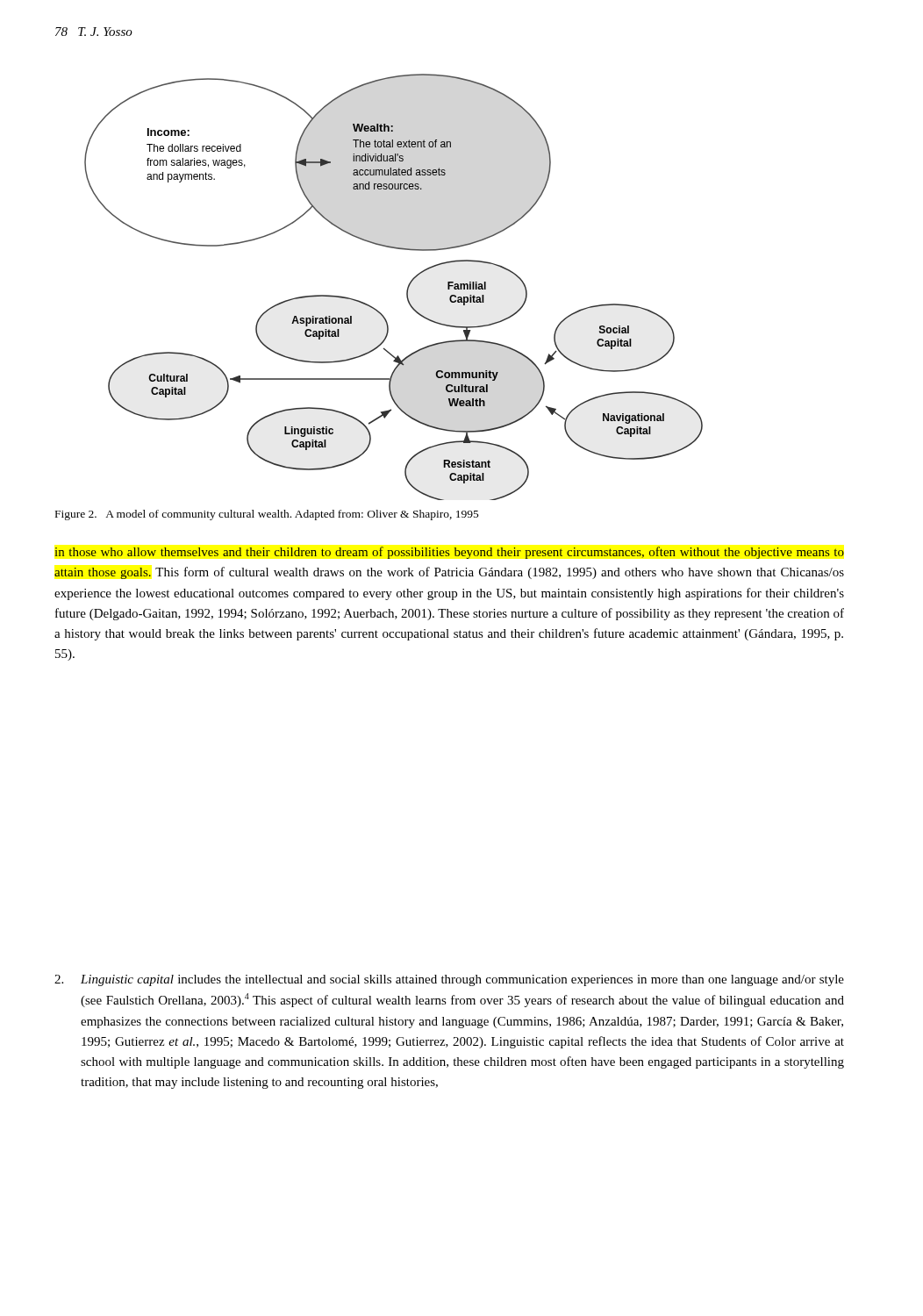Find the text starting "2. Linguistic capital includes the intellectual and"
The height and width of the screenshot is (1316, 923).
[x=449, y=1031]
